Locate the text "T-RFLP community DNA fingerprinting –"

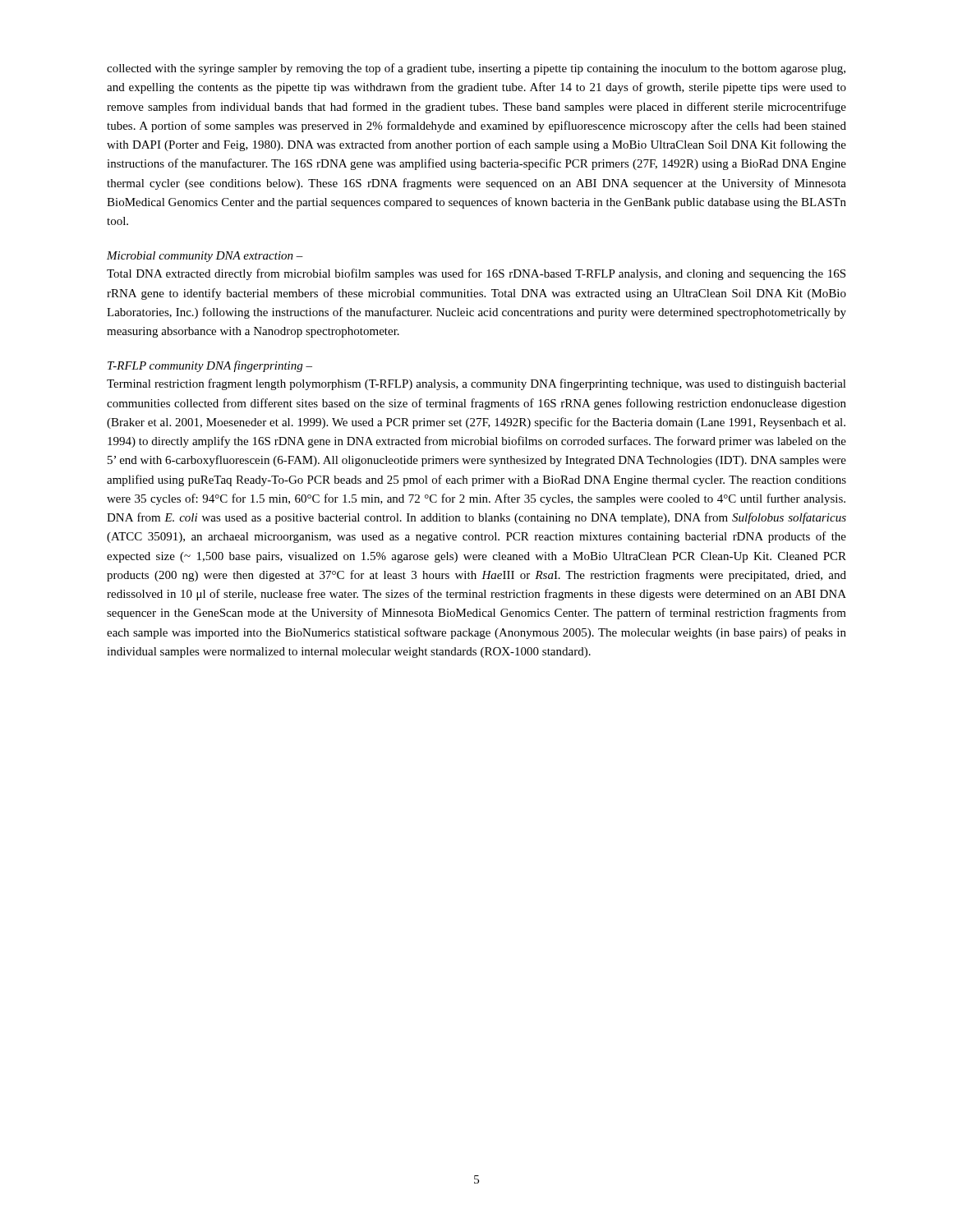point(210,366)
